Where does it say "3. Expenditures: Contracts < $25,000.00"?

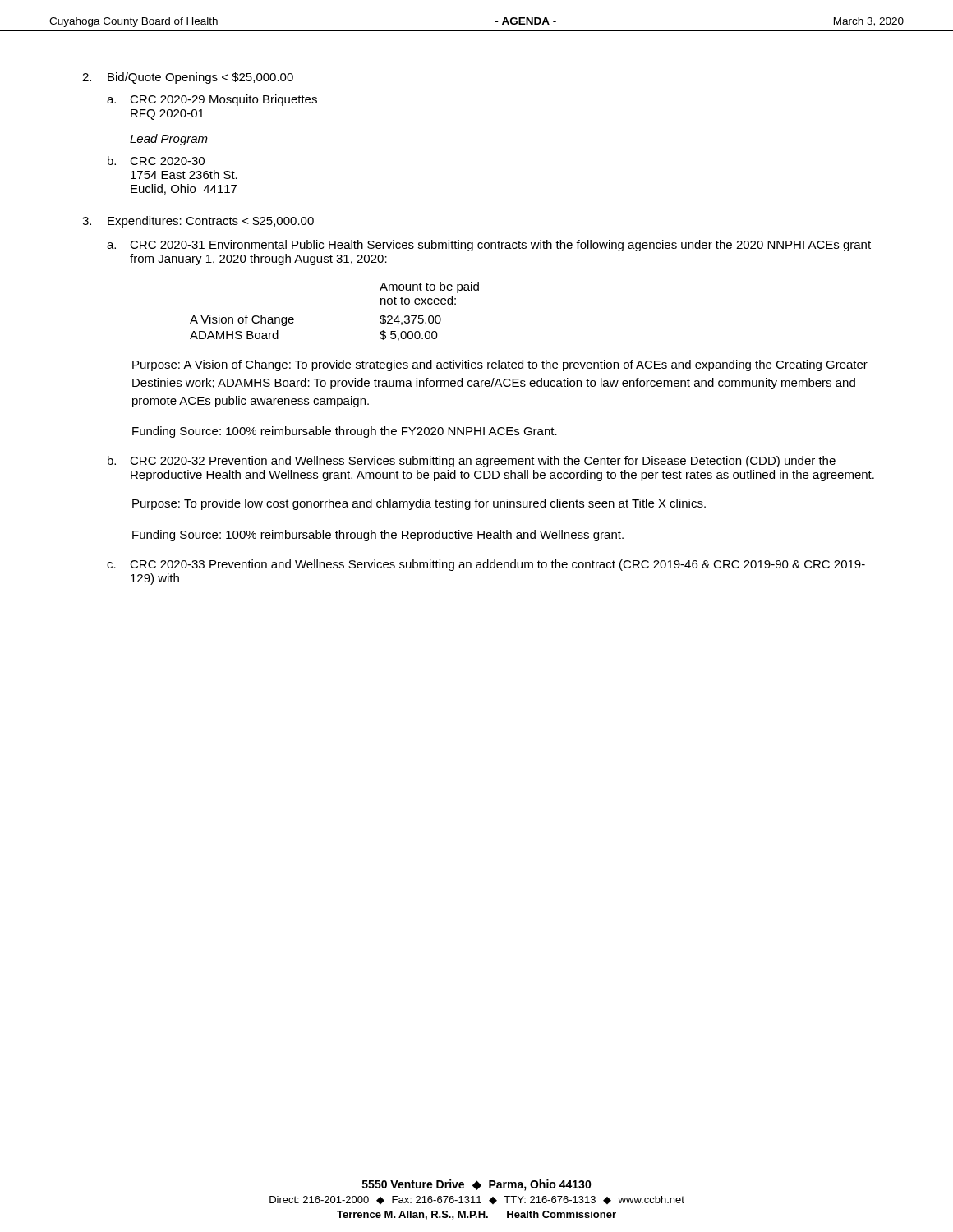pos(198,222)
